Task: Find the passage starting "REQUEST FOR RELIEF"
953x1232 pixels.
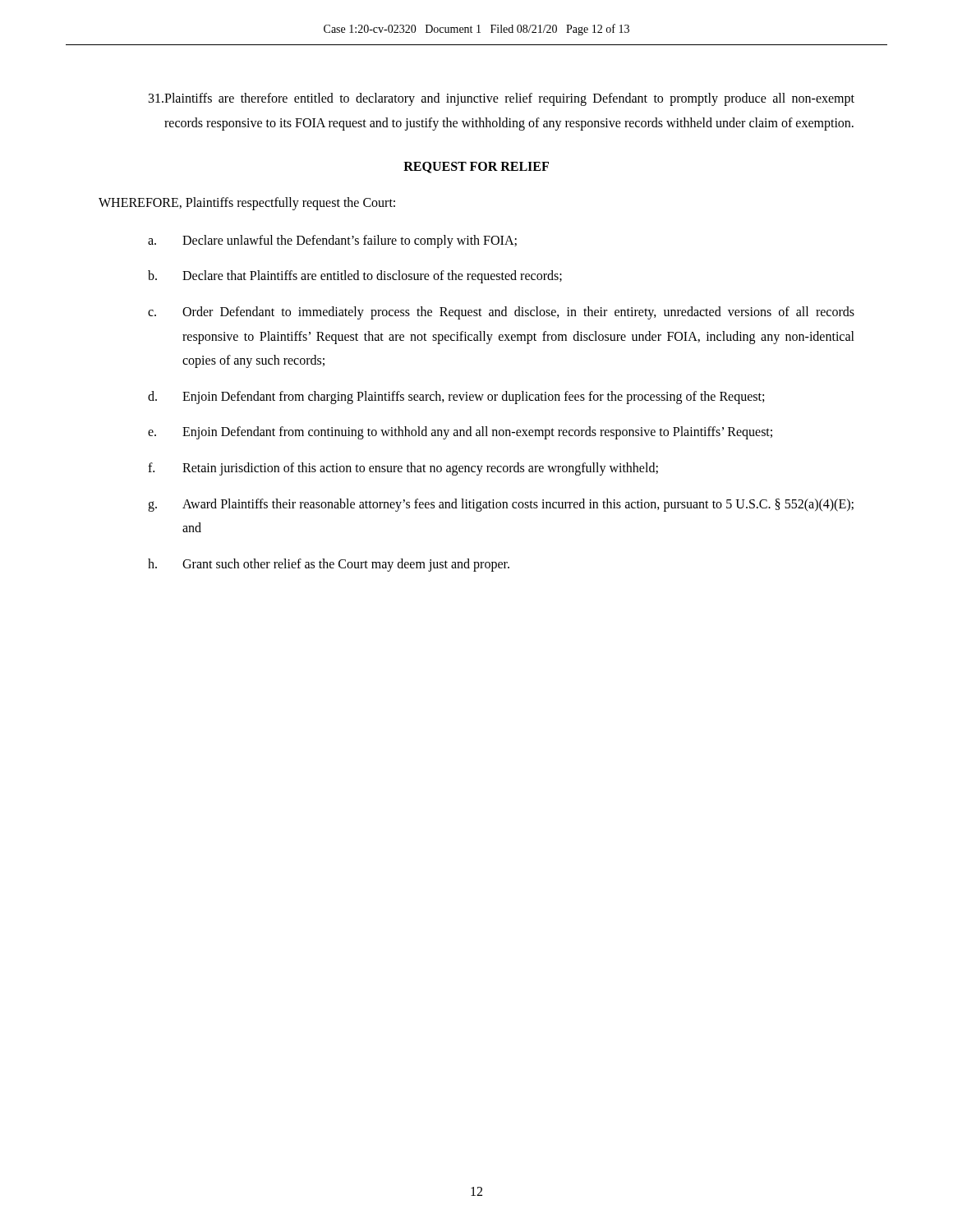Action: (476, 167)
